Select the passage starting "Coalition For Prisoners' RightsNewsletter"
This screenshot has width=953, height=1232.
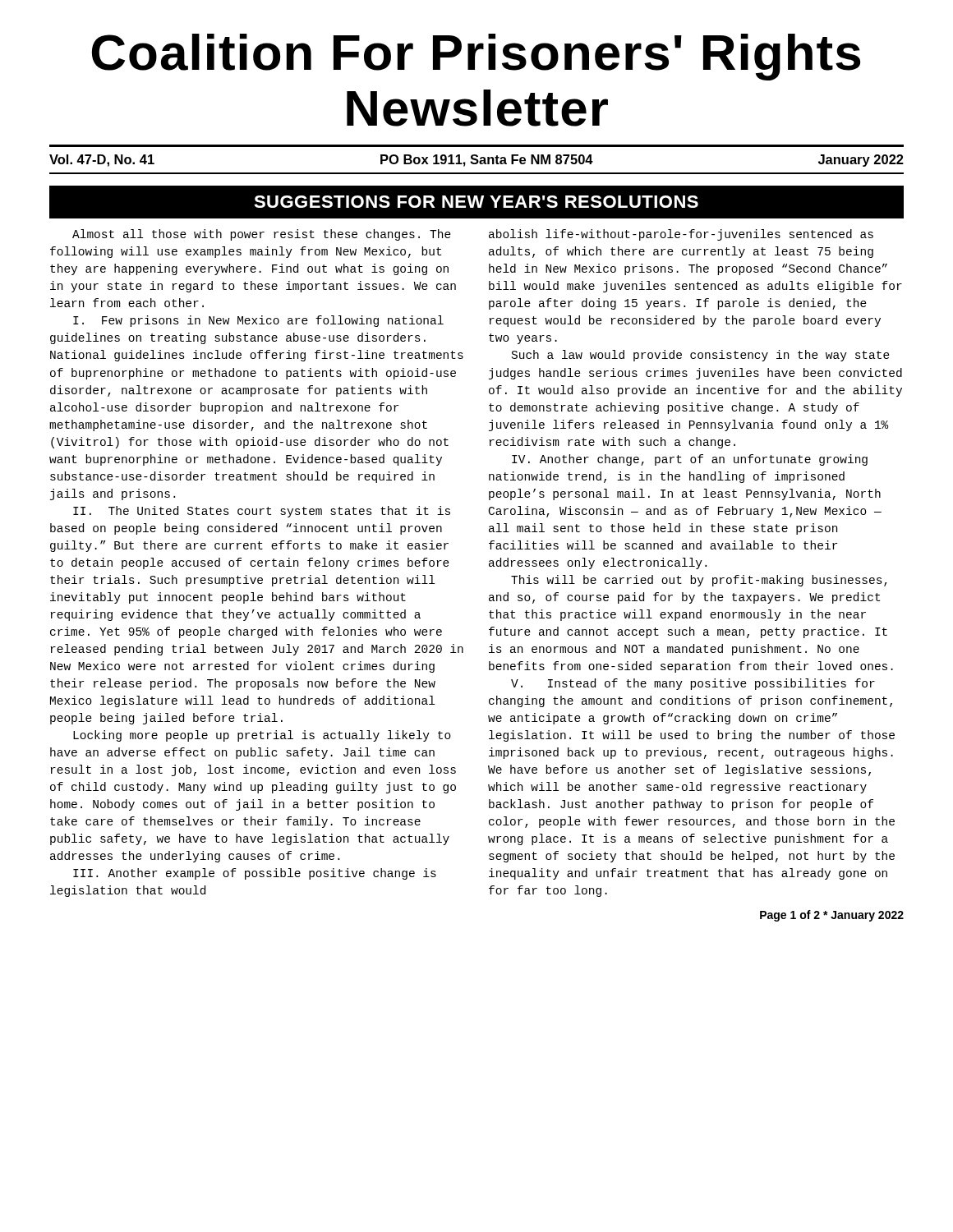tap(476, 80)
